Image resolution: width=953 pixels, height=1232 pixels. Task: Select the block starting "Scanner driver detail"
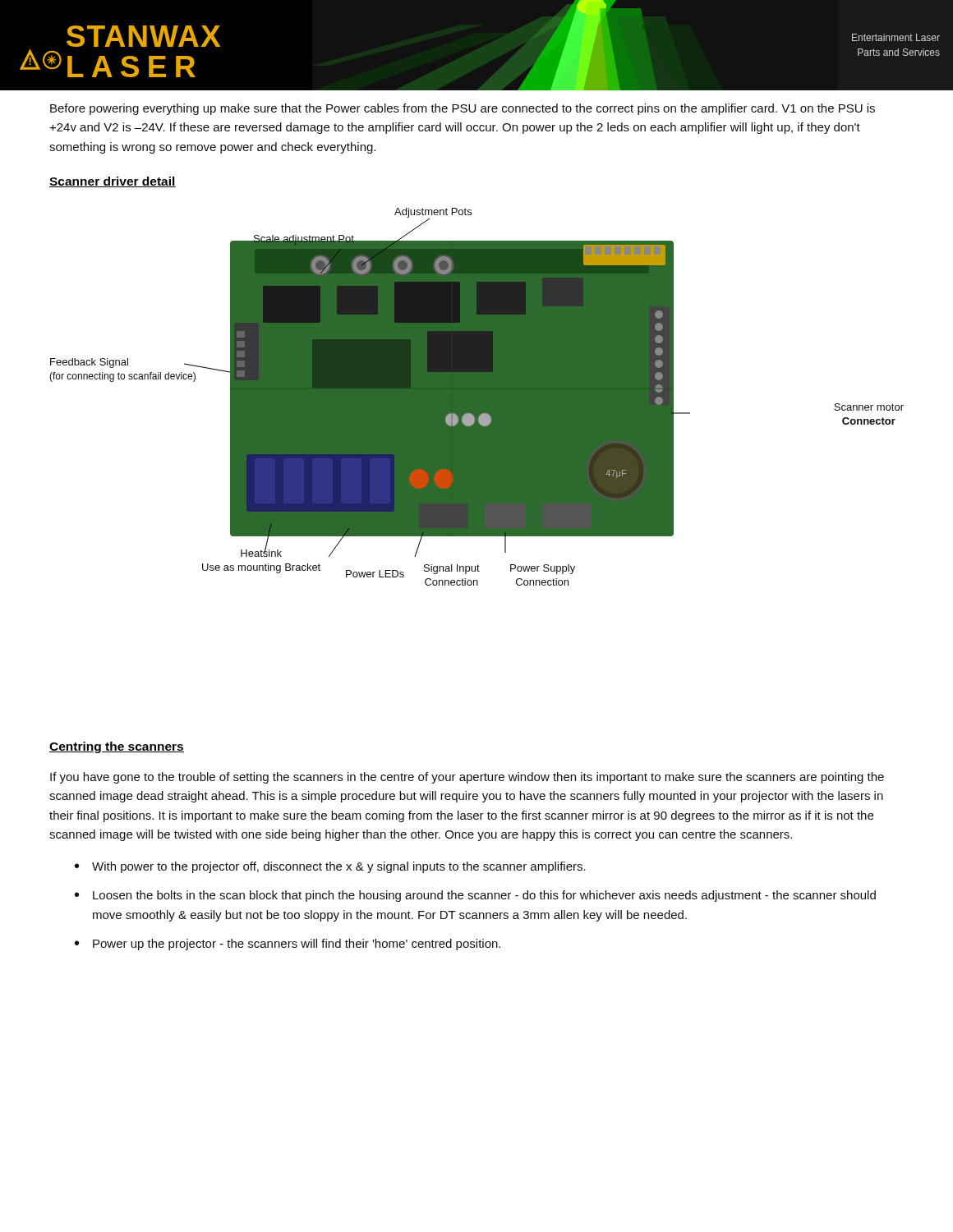(x=112, y=181)
